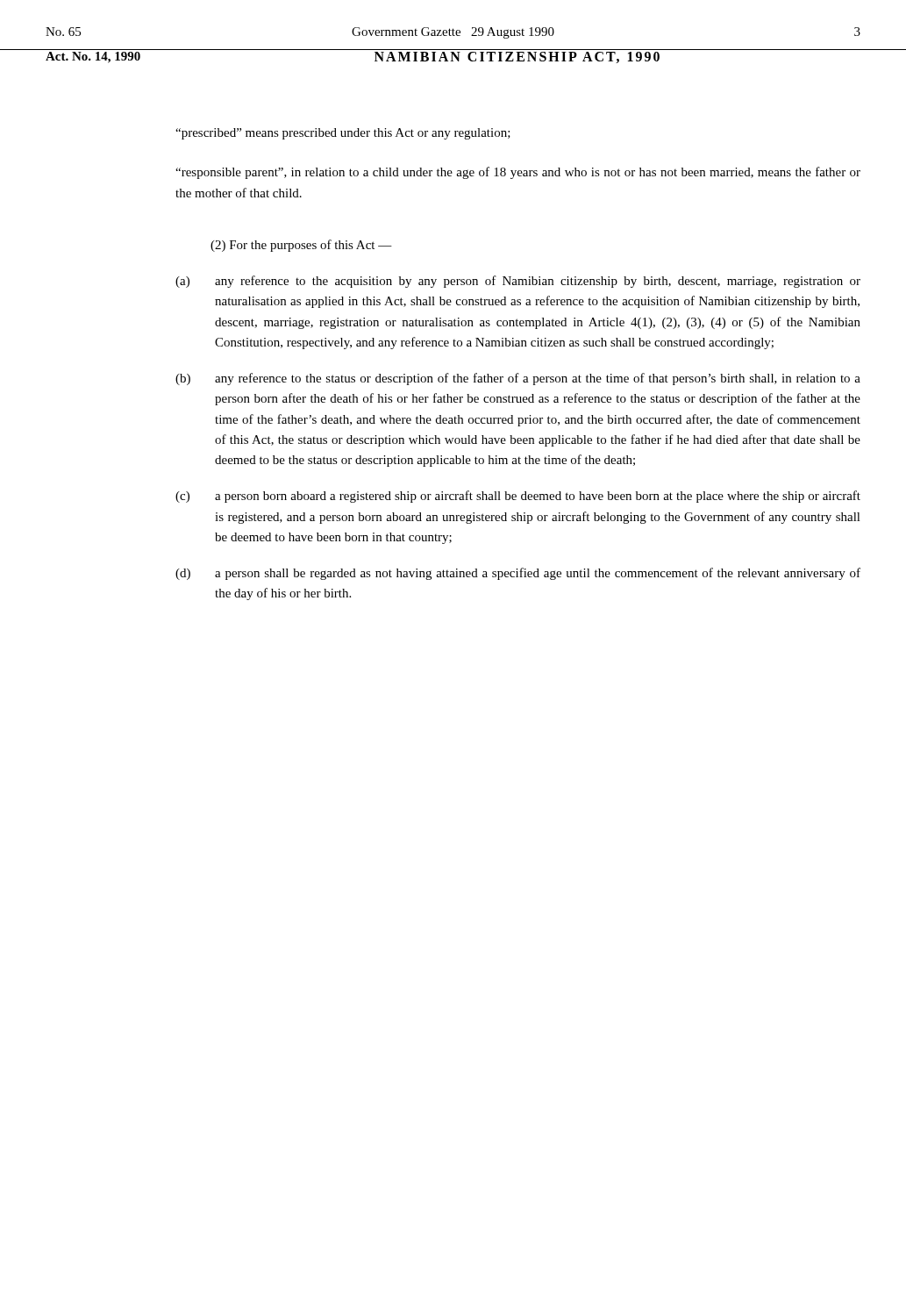Point to the passage starting "(2) For the purposes of this"
This screenshot has width=906, height=1316.
click(301, 245)
